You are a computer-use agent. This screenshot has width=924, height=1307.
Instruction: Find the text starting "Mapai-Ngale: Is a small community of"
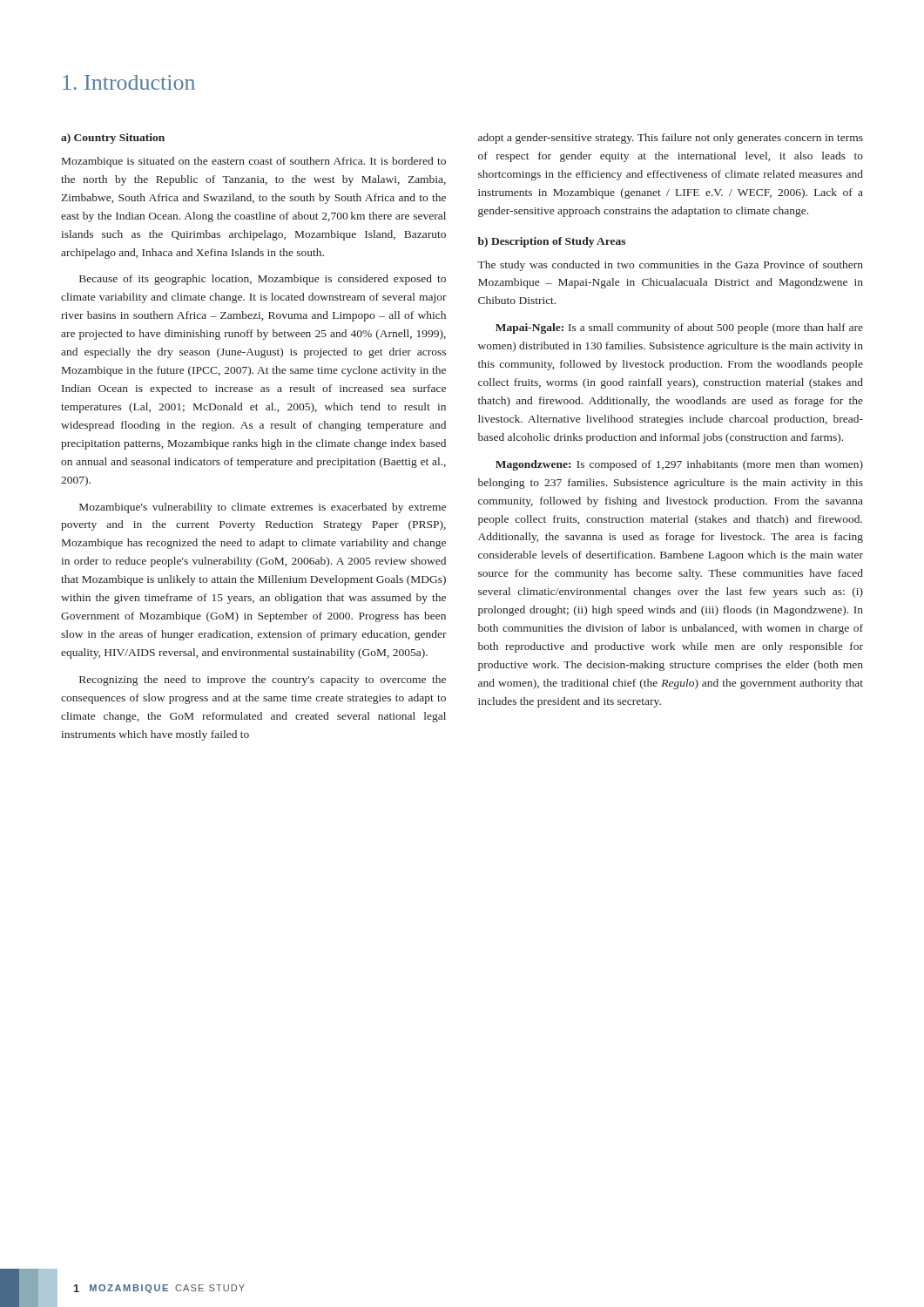click(670, 383)
